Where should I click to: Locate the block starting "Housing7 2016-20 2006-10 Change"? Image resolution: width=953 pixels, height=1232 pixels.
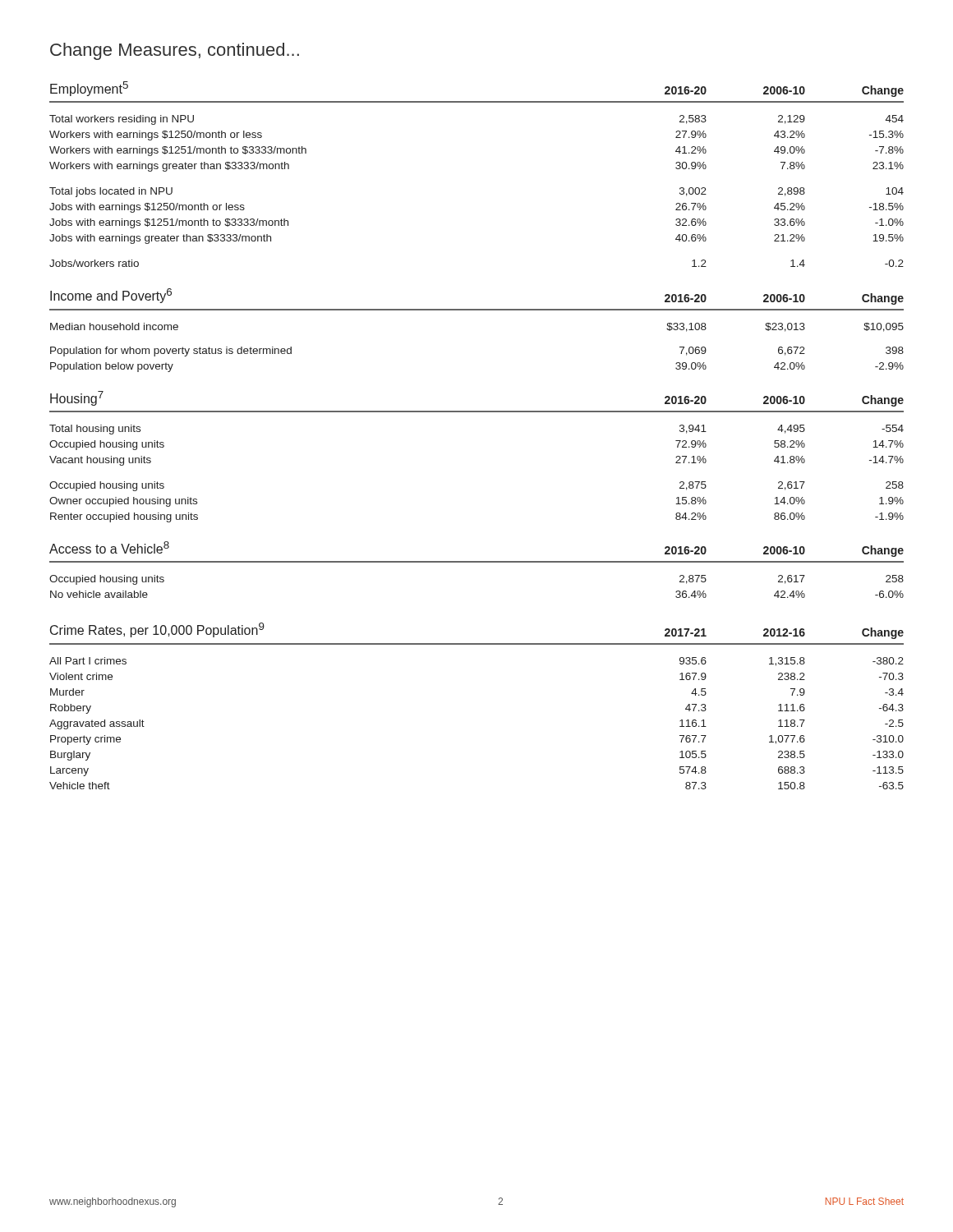(x=77, y=399)
